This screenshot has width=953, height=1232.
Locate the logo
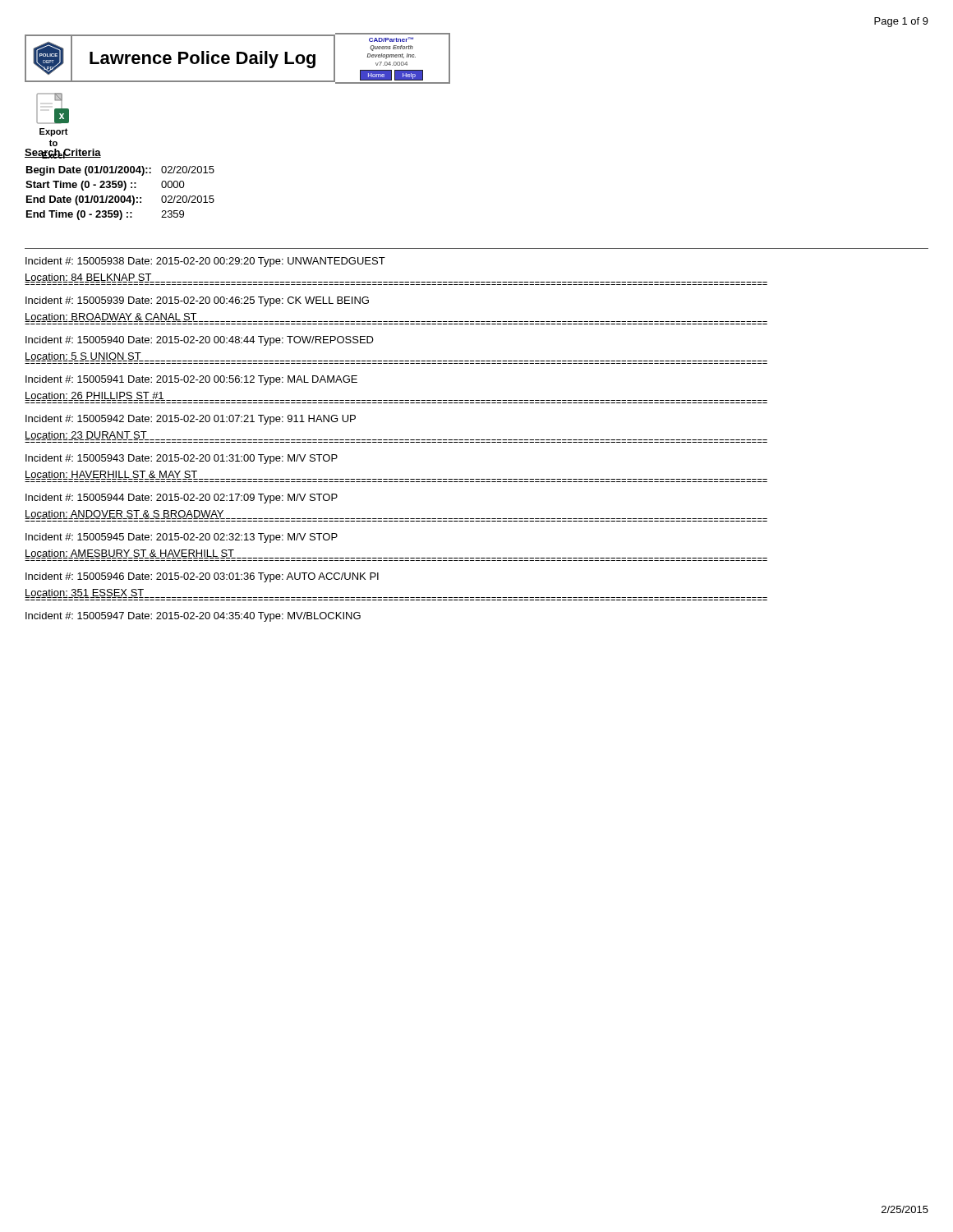(x=237, y=58)
